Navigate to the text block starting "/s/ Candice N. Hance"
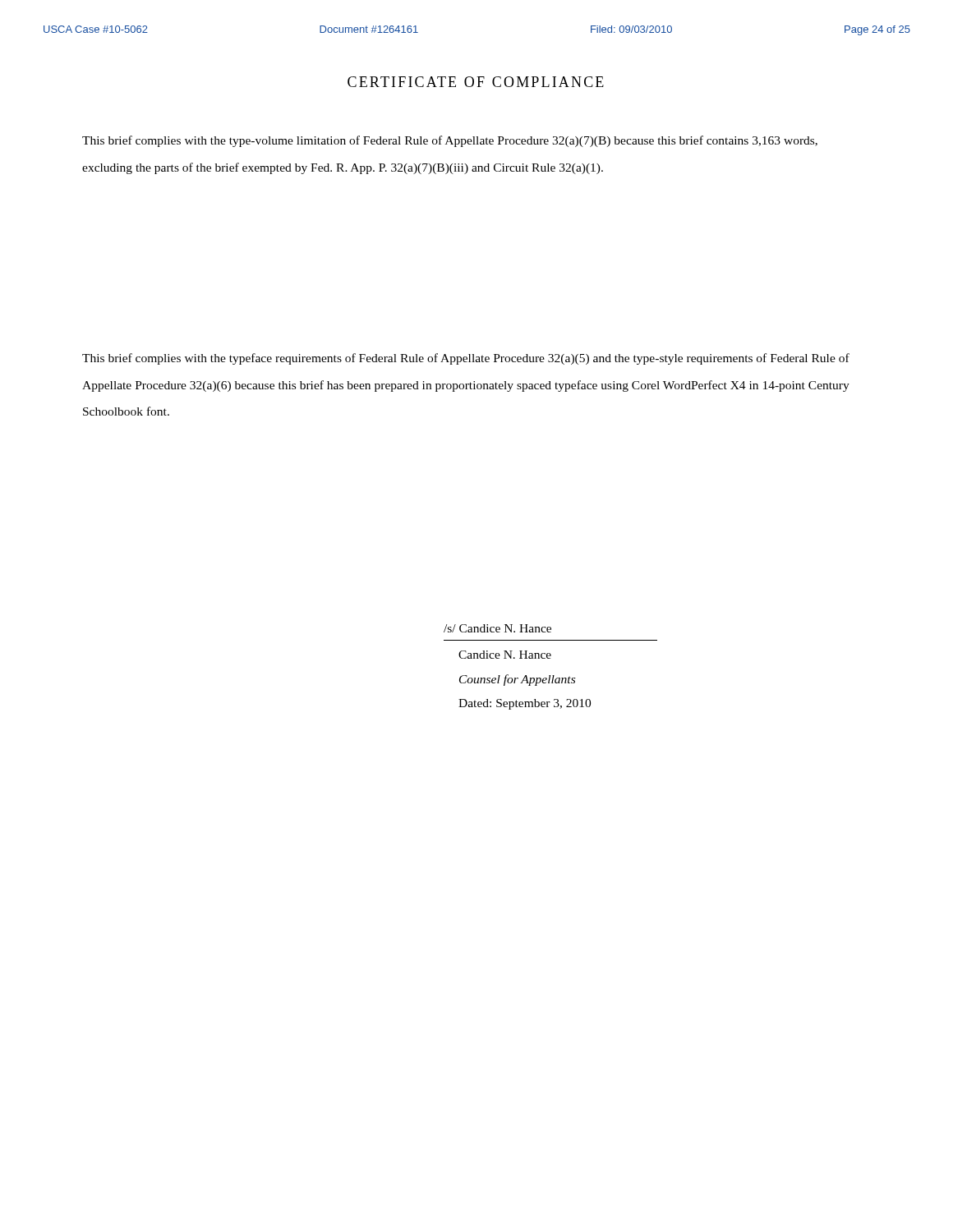Screen dimensions: 1232x953 click(550, 666)
